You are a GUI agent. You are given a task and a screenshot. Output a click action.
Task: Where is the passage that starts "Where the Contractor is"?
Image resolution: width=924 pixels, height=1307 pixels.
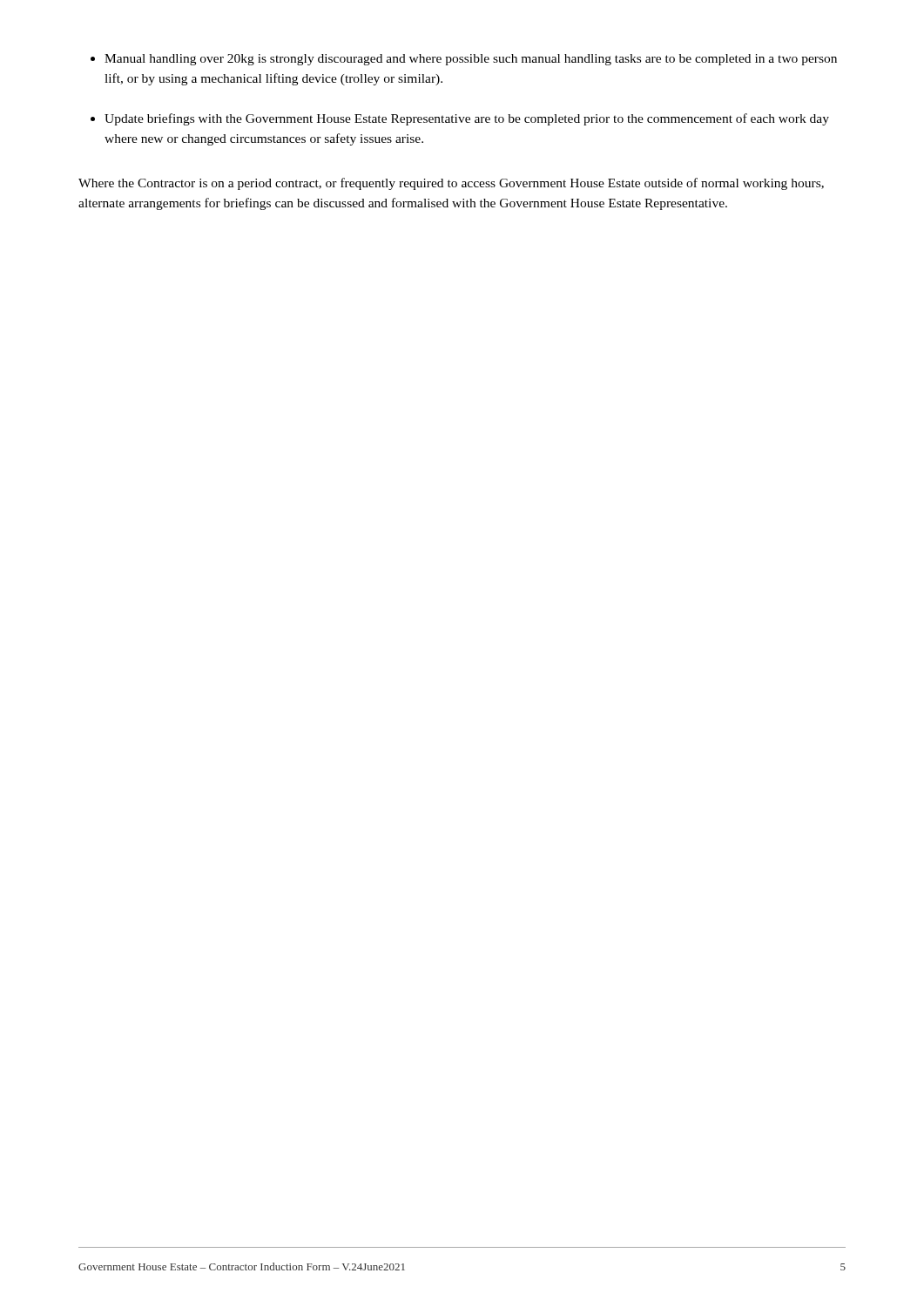pyautogui.click(x=451, y=193)
